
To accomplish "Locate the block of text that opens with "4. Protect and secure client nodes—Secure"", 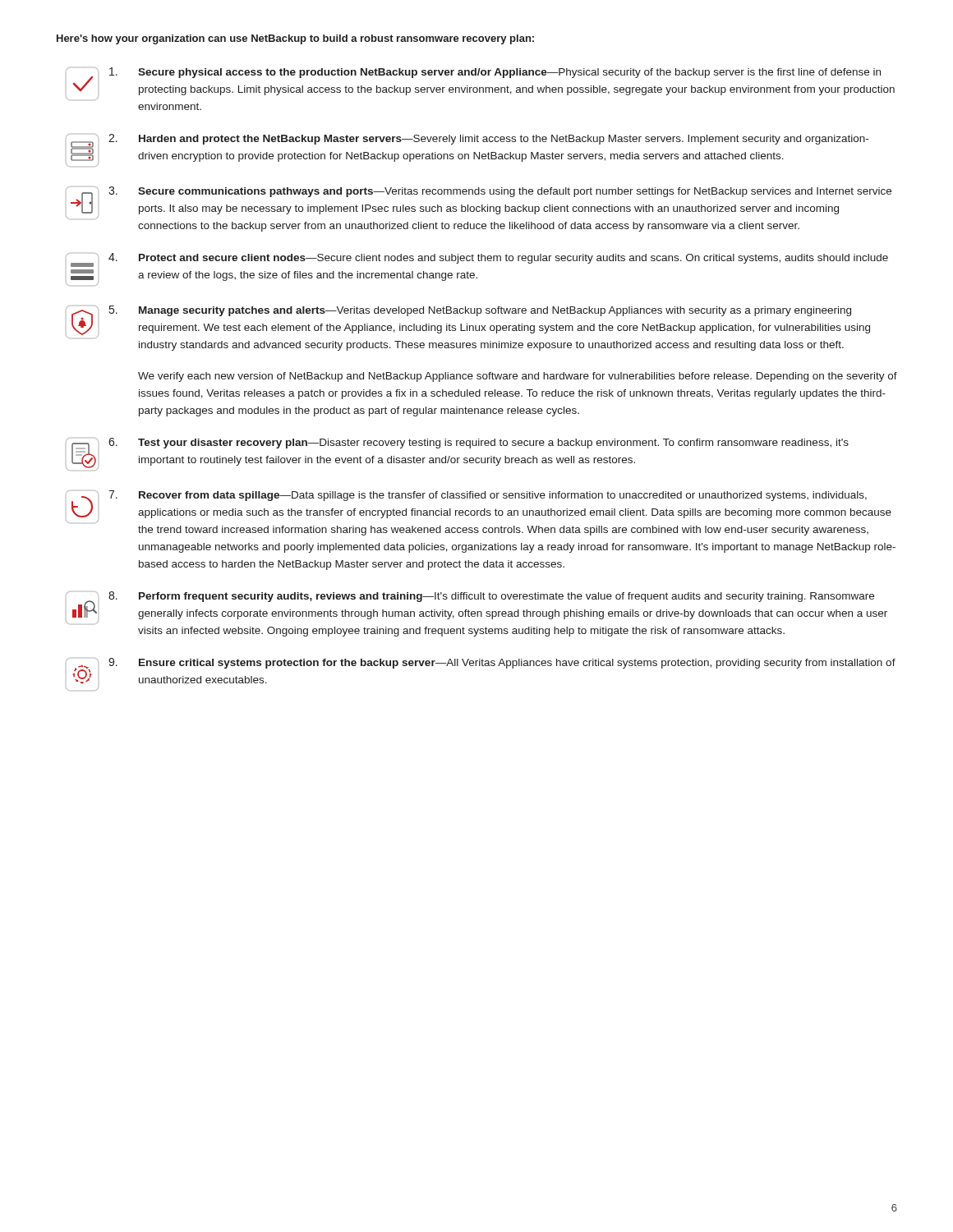I will [x=476, y=268].
